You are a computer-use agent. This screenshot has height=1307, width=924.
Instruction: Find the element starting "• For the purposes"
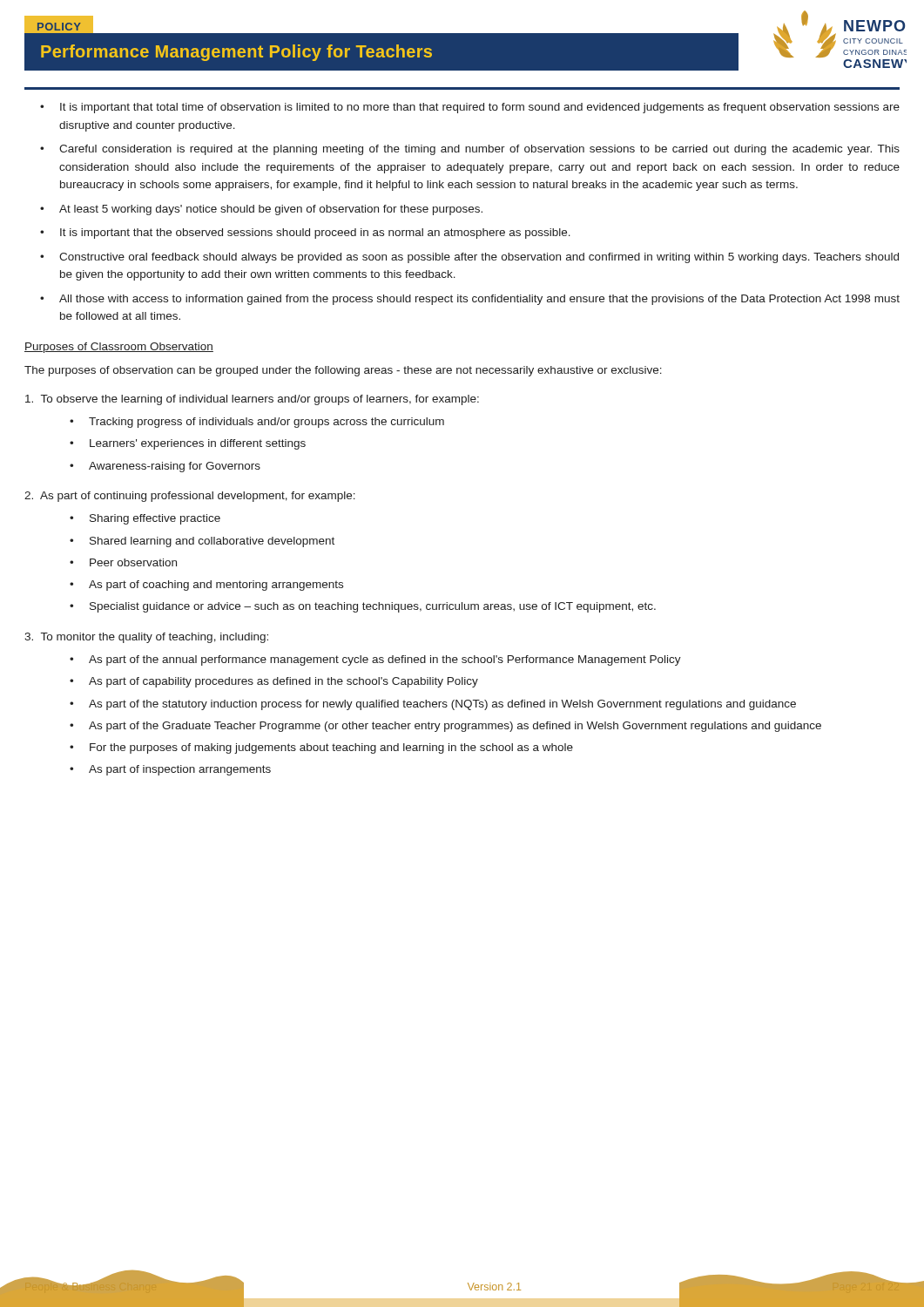[x=320, y=748]
